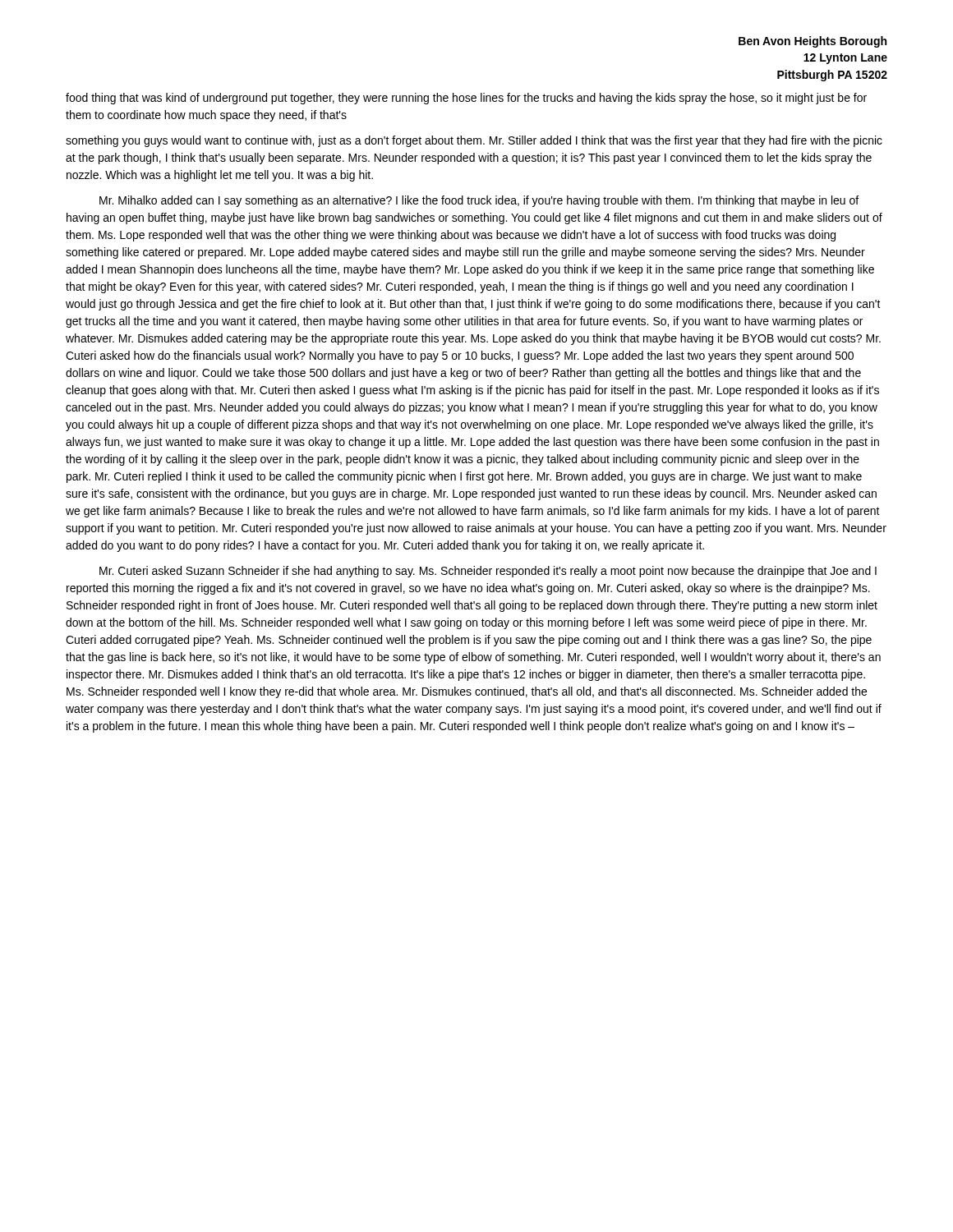
Task: Click on the text starting "something you guys would want to continue"
Action: 476,158
